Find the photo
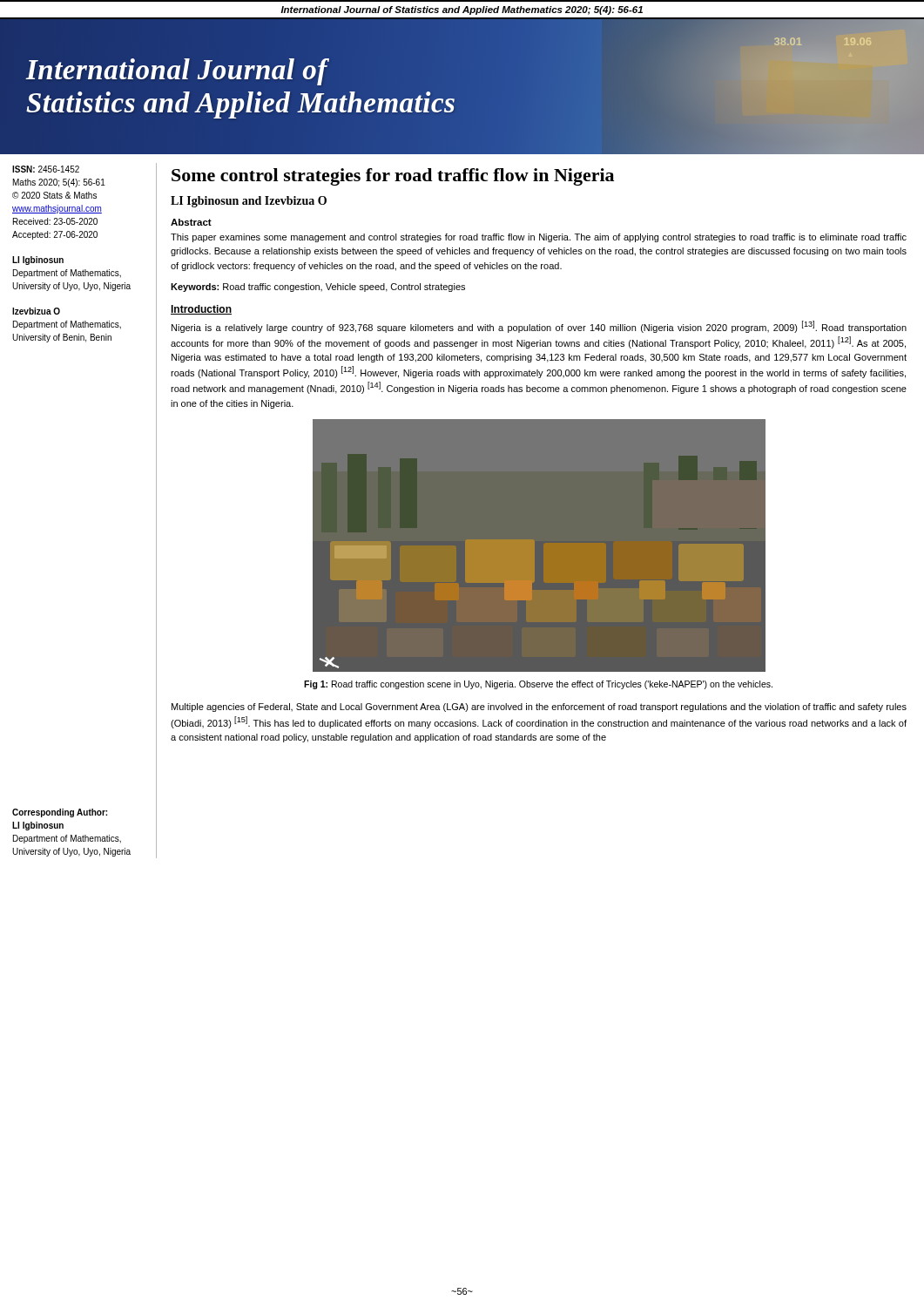The image size is (924, 1307). pyautogui.click(x=539, y=547)
